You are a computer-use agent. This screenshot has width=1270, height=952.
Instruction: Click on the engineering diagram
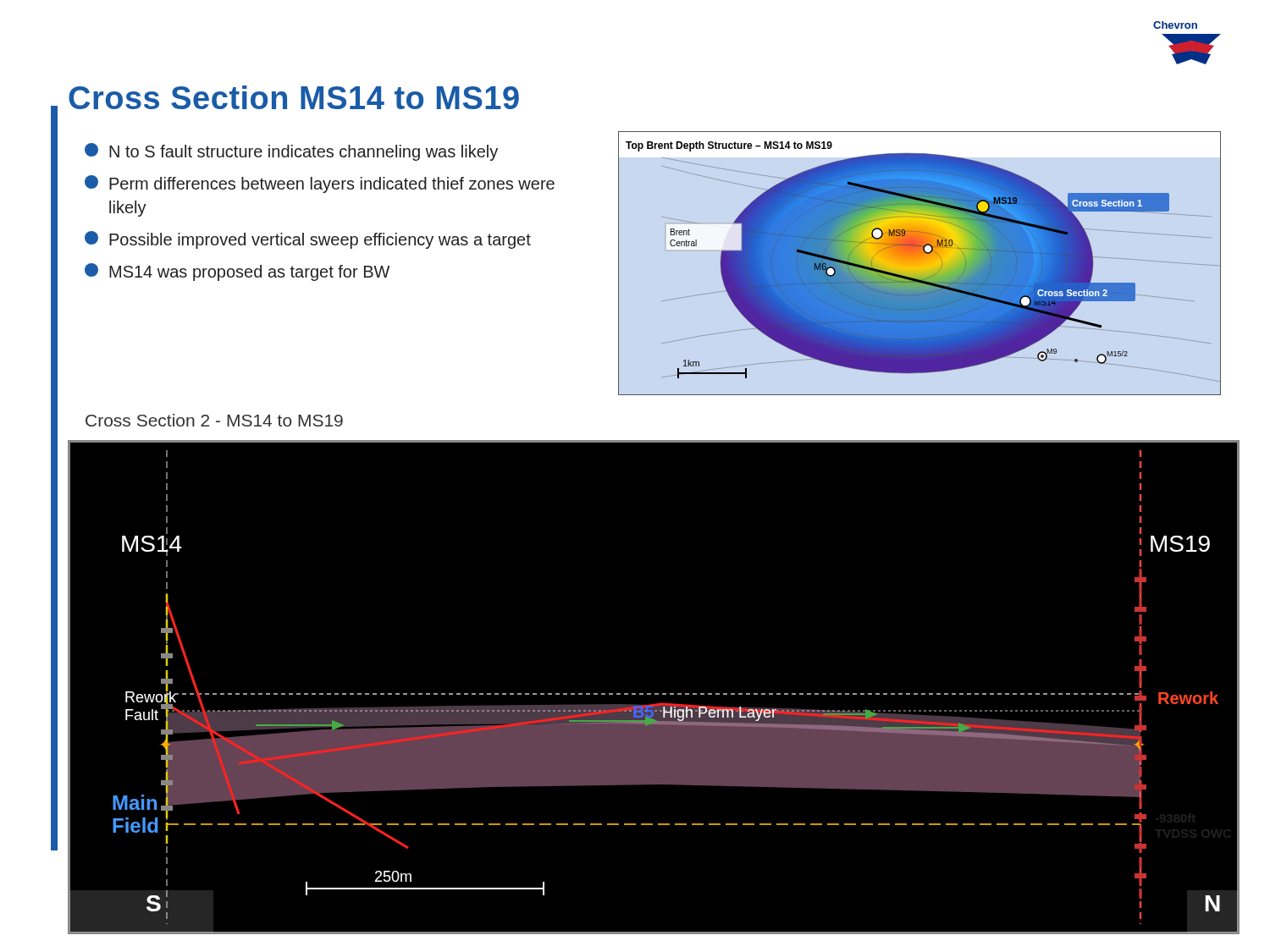point(654,687)
